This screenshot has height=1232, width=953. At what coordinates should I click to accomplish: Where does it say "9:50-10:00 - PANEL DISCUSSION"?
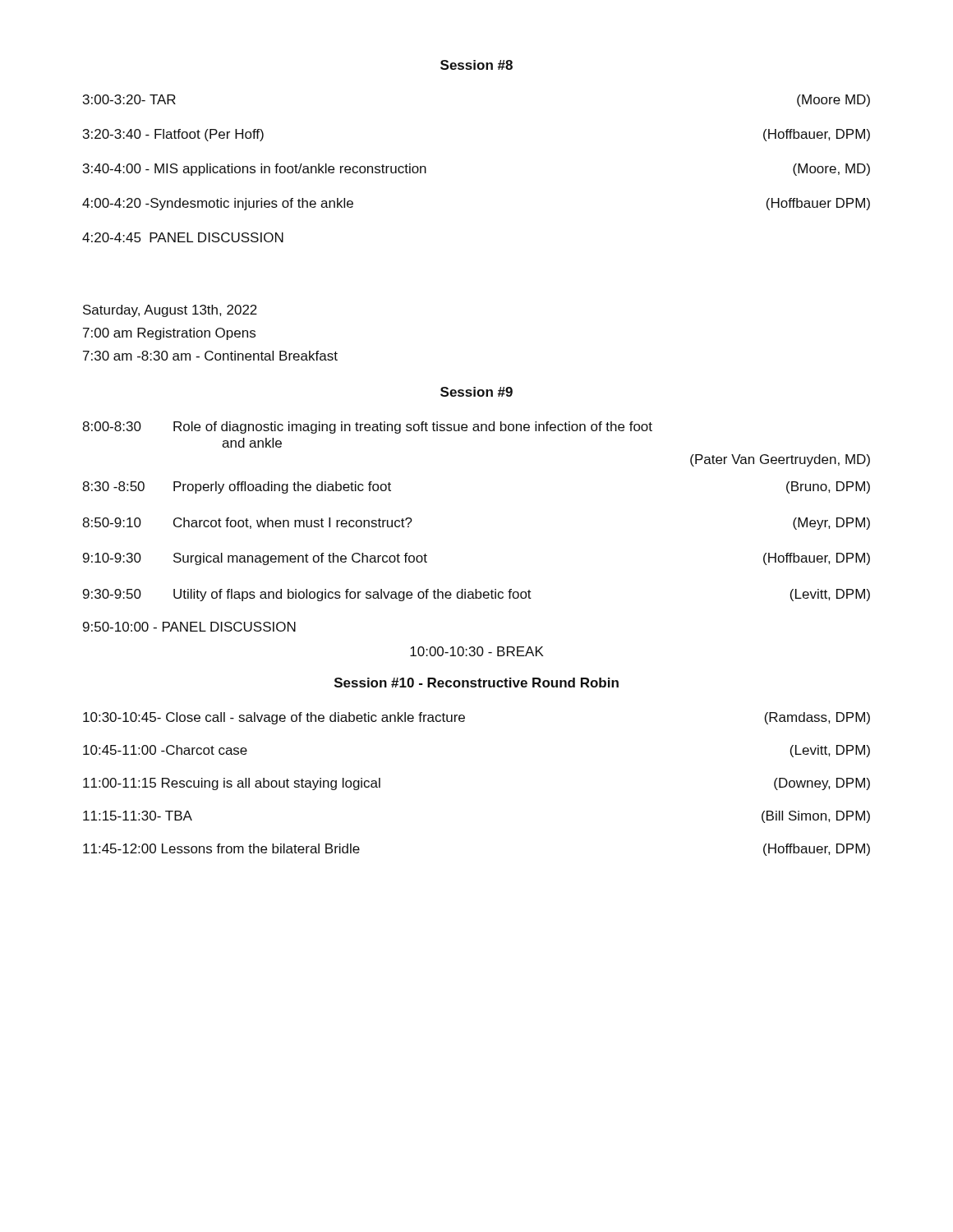(x=189, y=627)
